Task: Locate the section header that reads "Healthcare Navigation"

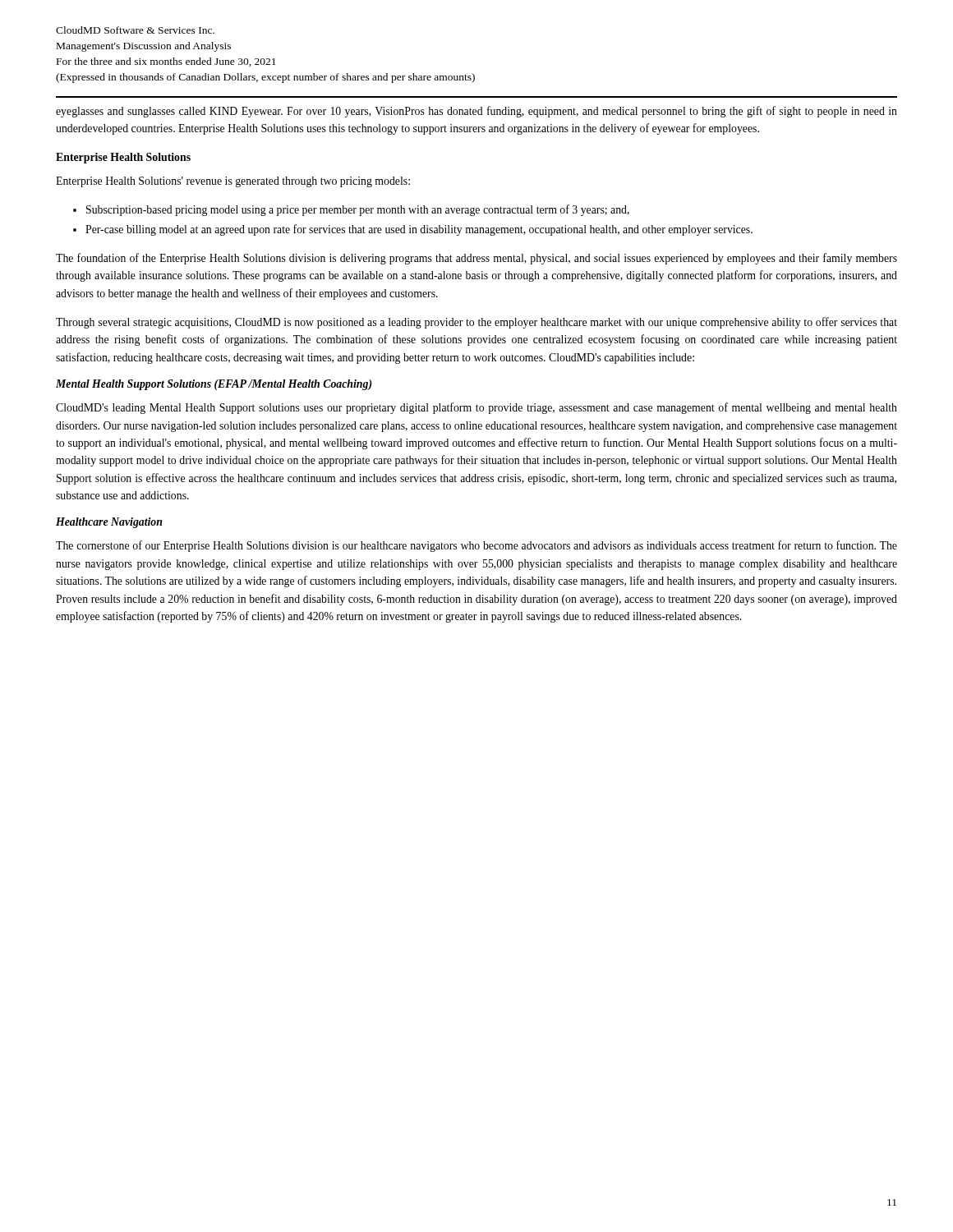Action: click(x=109, y=522)
